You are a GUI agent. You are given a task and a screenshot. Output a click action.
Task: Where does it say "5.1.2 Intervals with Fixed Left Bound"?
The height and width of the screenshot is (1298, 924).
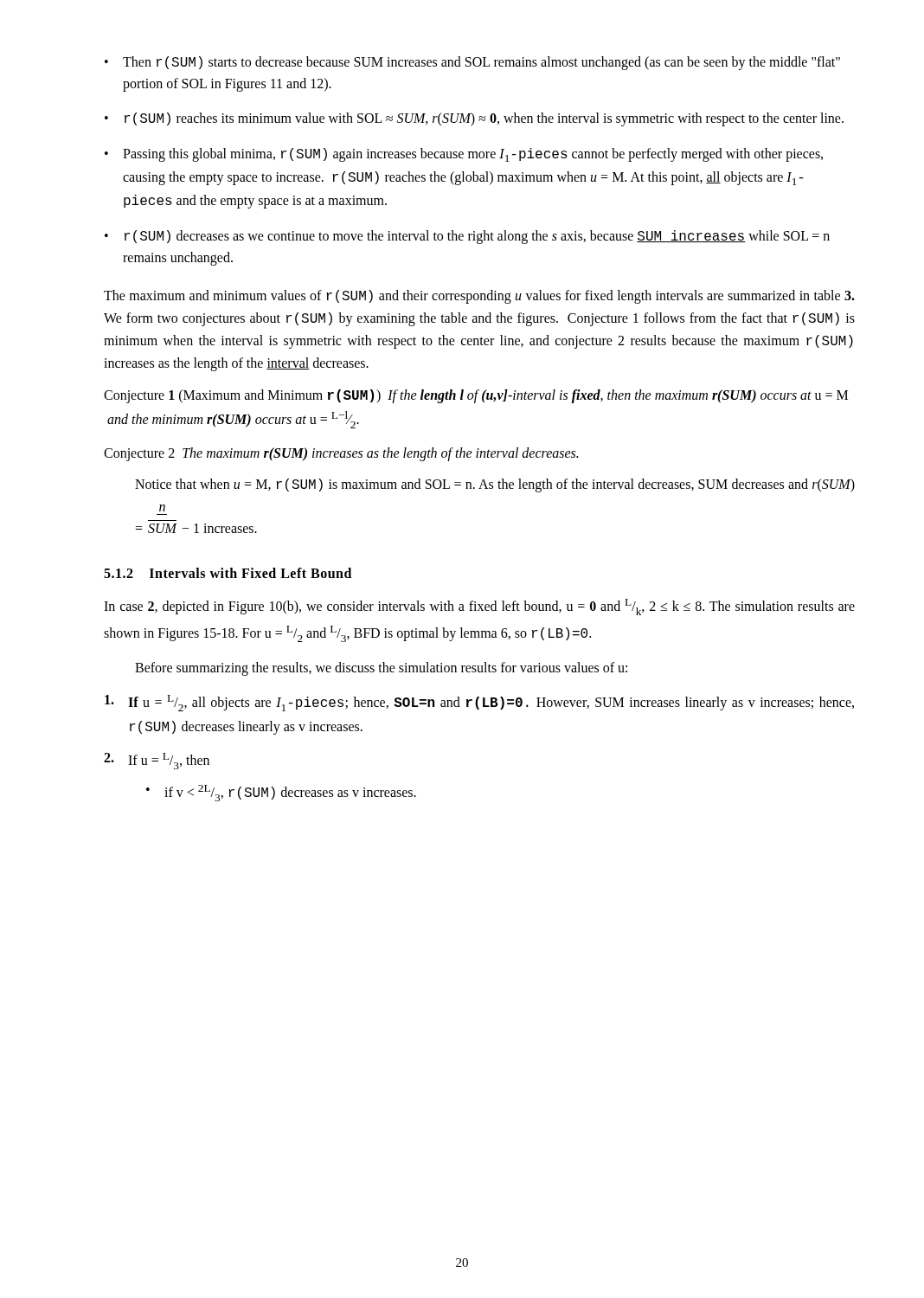(228, 573)
